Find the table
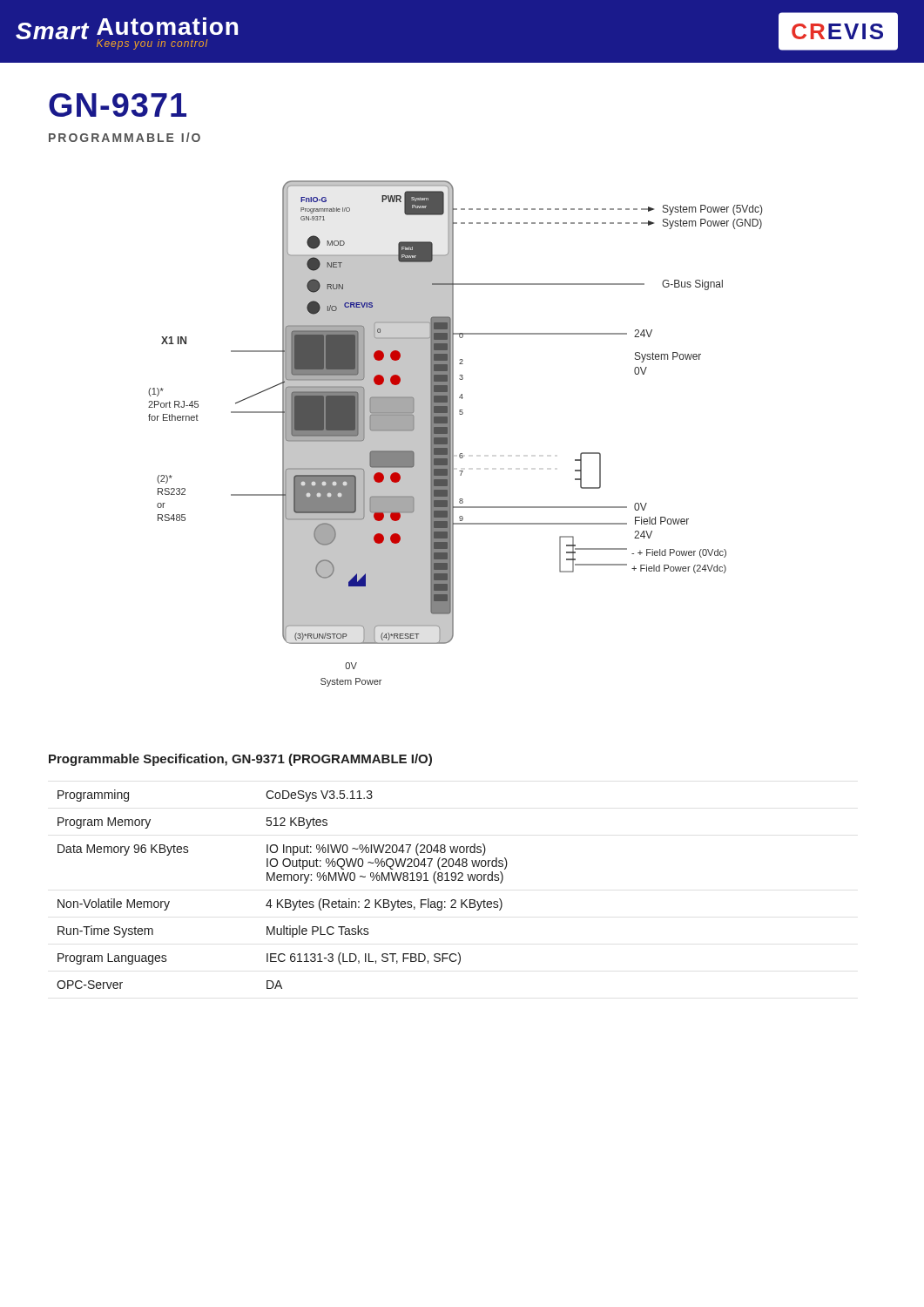924x1307 pixels. click(453, 890)
